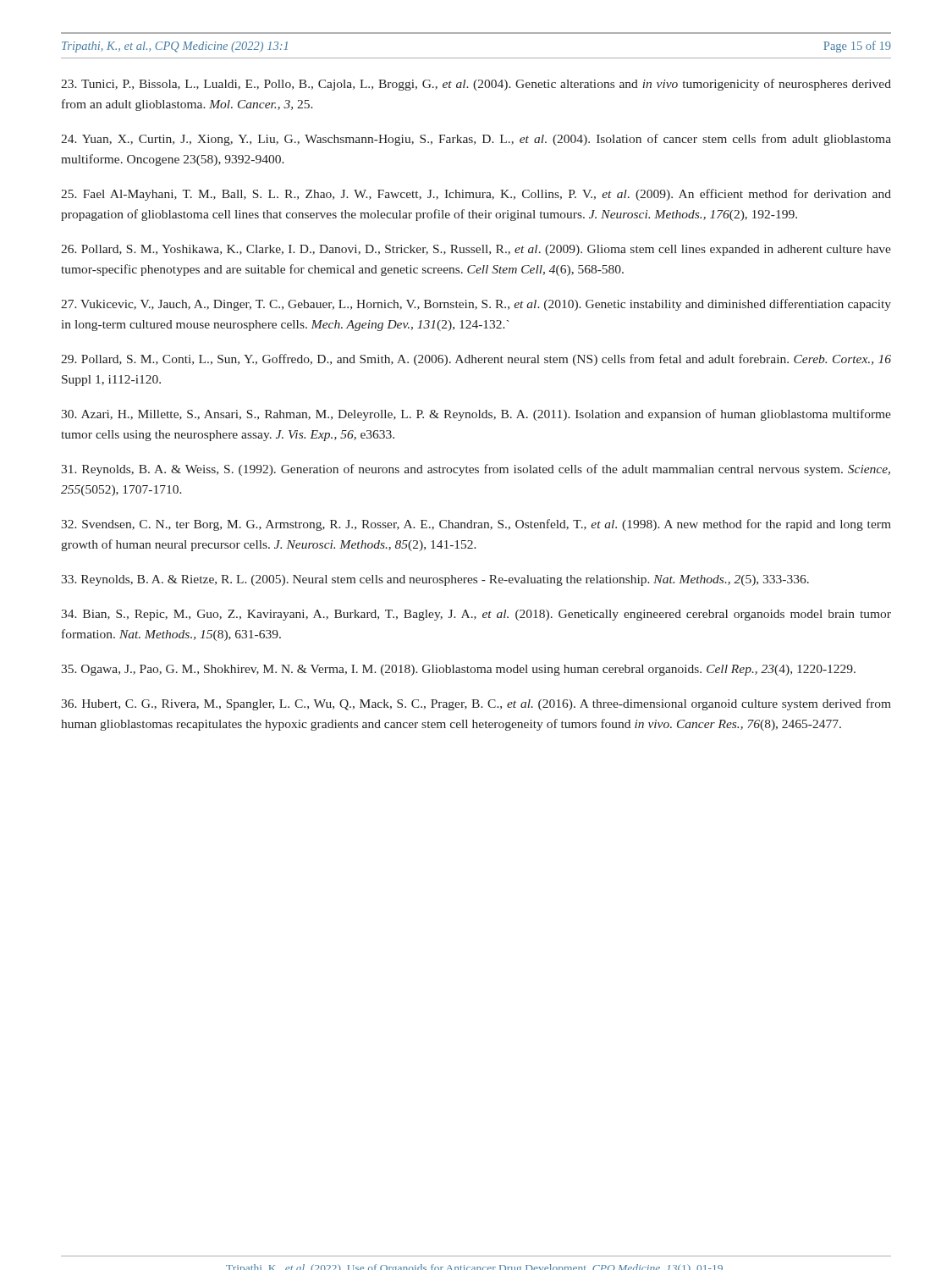Find the list item that reads "31. Reynolds, B. A. & Weiss, S. (1992)."
The height and width of the screenshot is (1270, 952).
(476, 479)
